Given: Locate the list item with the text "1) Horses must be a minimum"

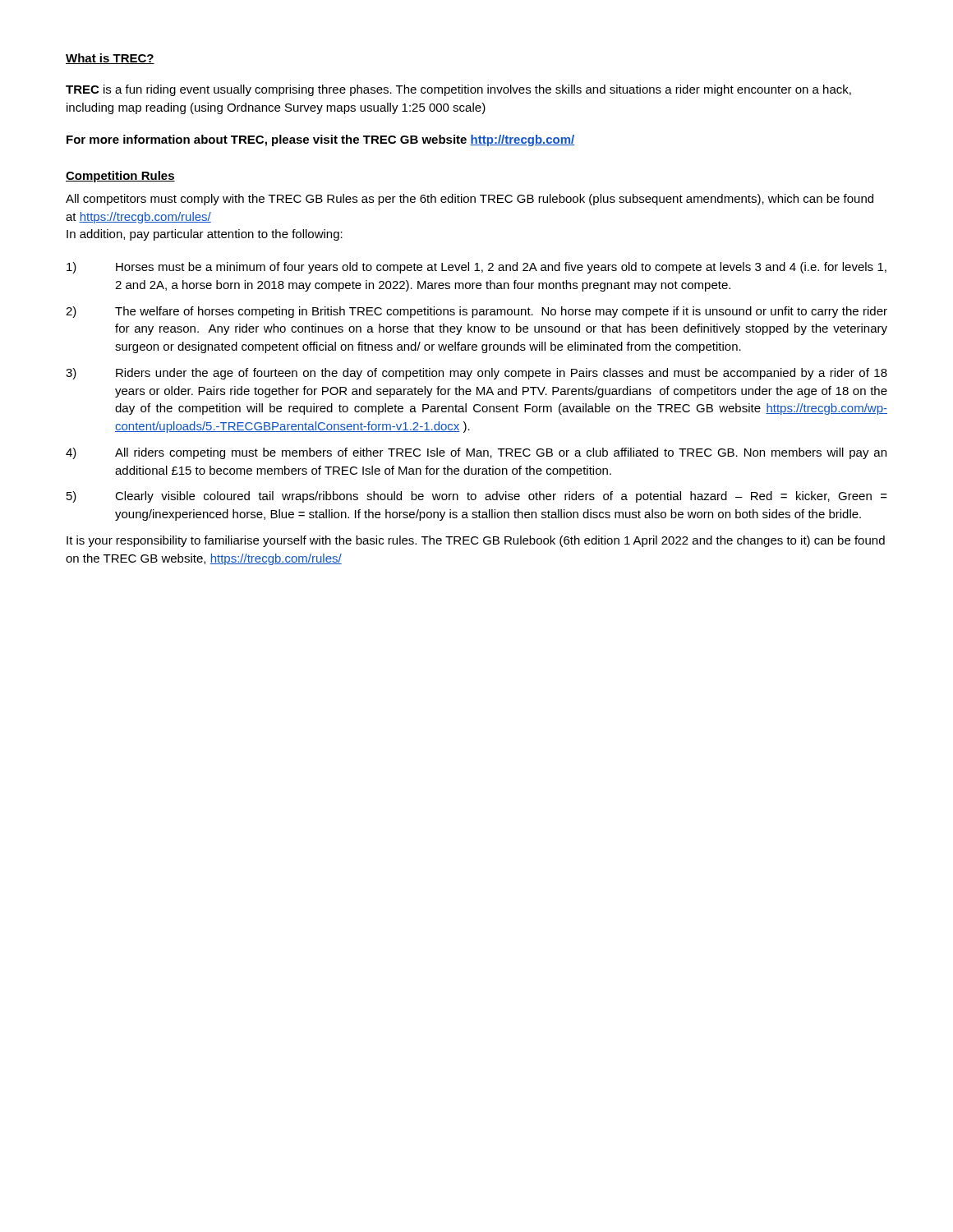Looking at the screenshot, I should pyautogui.click(x=476, y=276).
